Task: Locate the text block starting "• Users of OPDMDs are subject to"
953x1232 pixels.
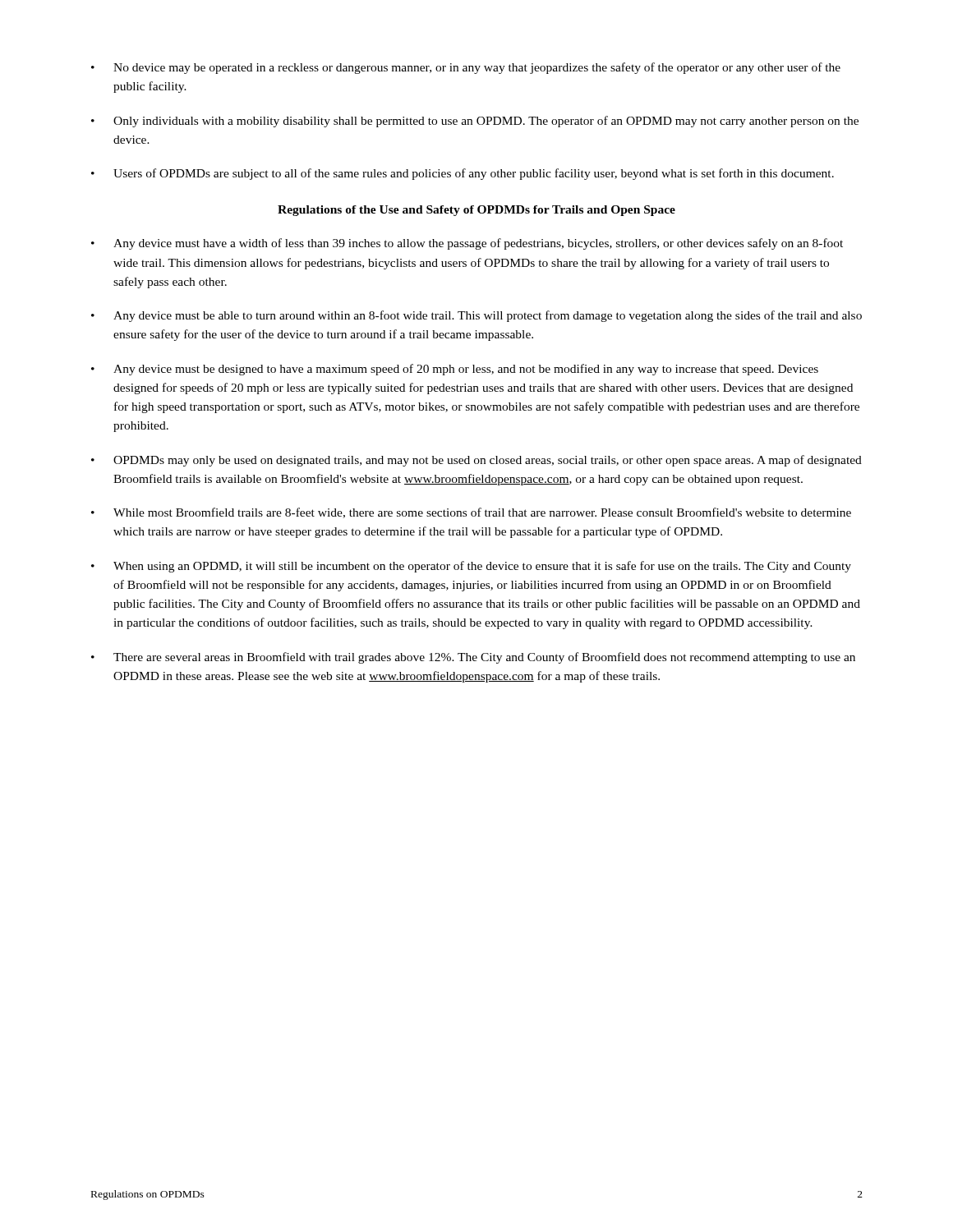Action: 476,173
